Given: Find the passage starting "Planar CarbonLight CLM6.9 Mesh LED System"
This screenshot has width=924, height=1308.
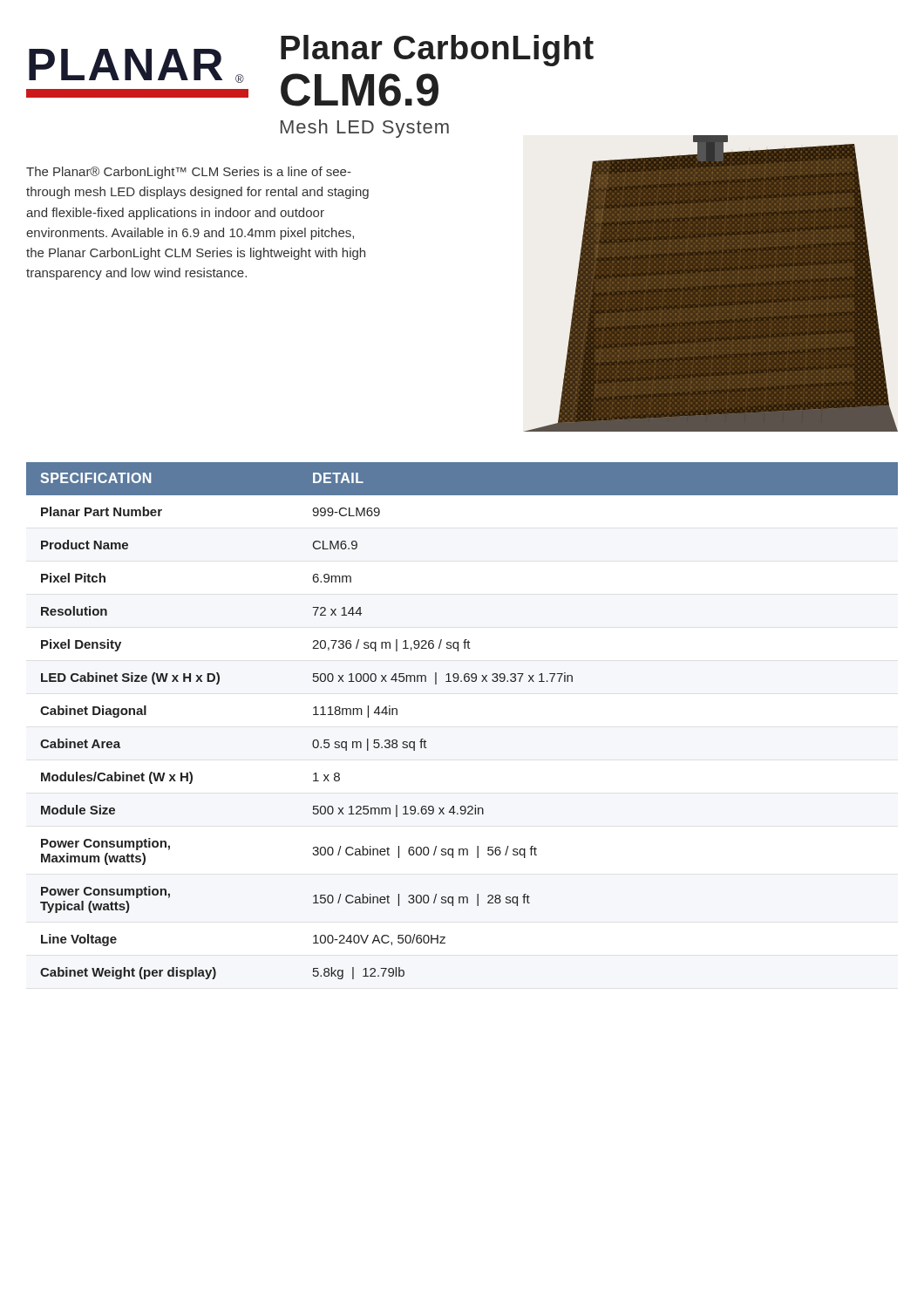Looking at the screenshot, I should 437,84.
